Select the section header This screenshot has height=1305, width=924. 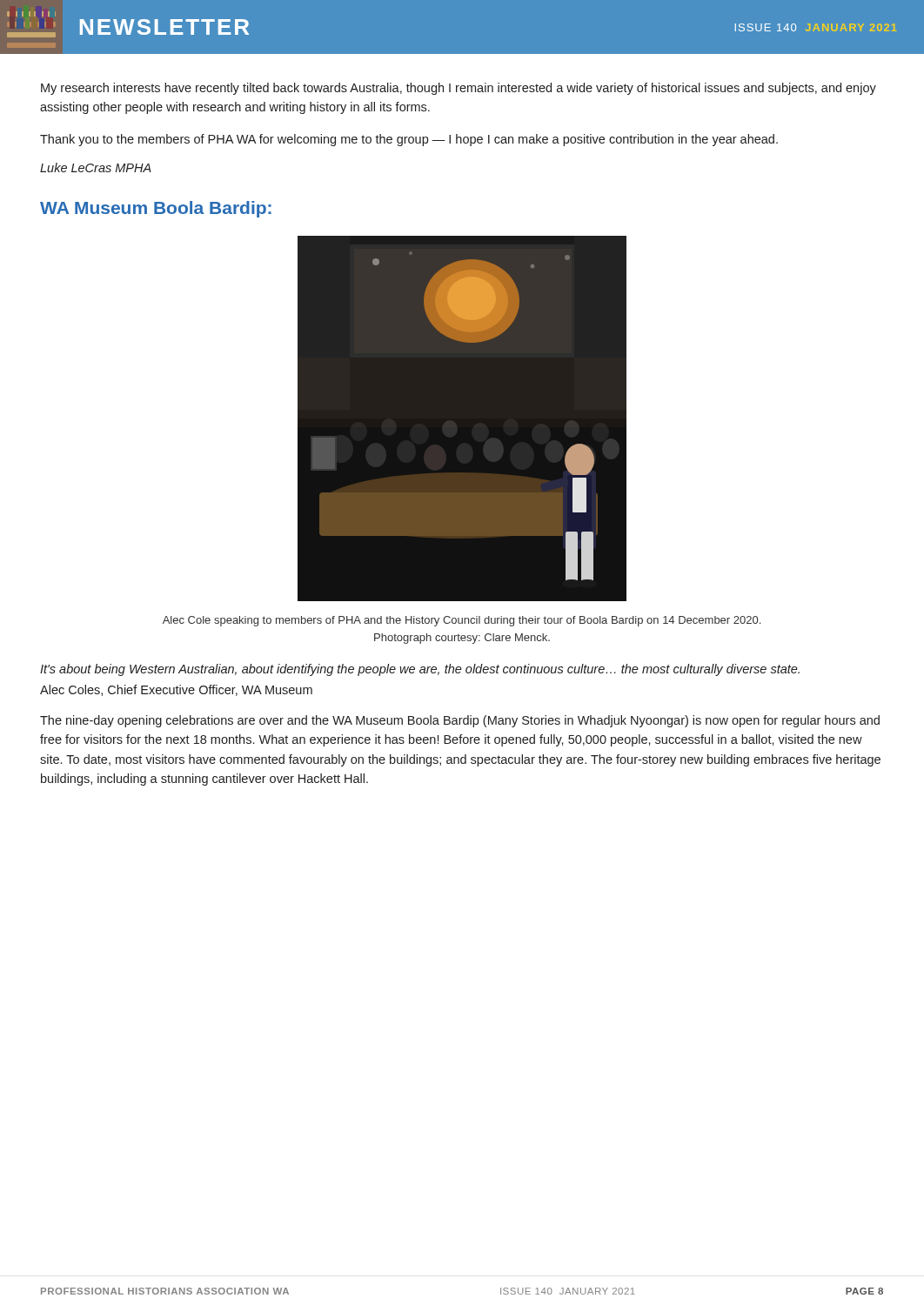point(156,208)
